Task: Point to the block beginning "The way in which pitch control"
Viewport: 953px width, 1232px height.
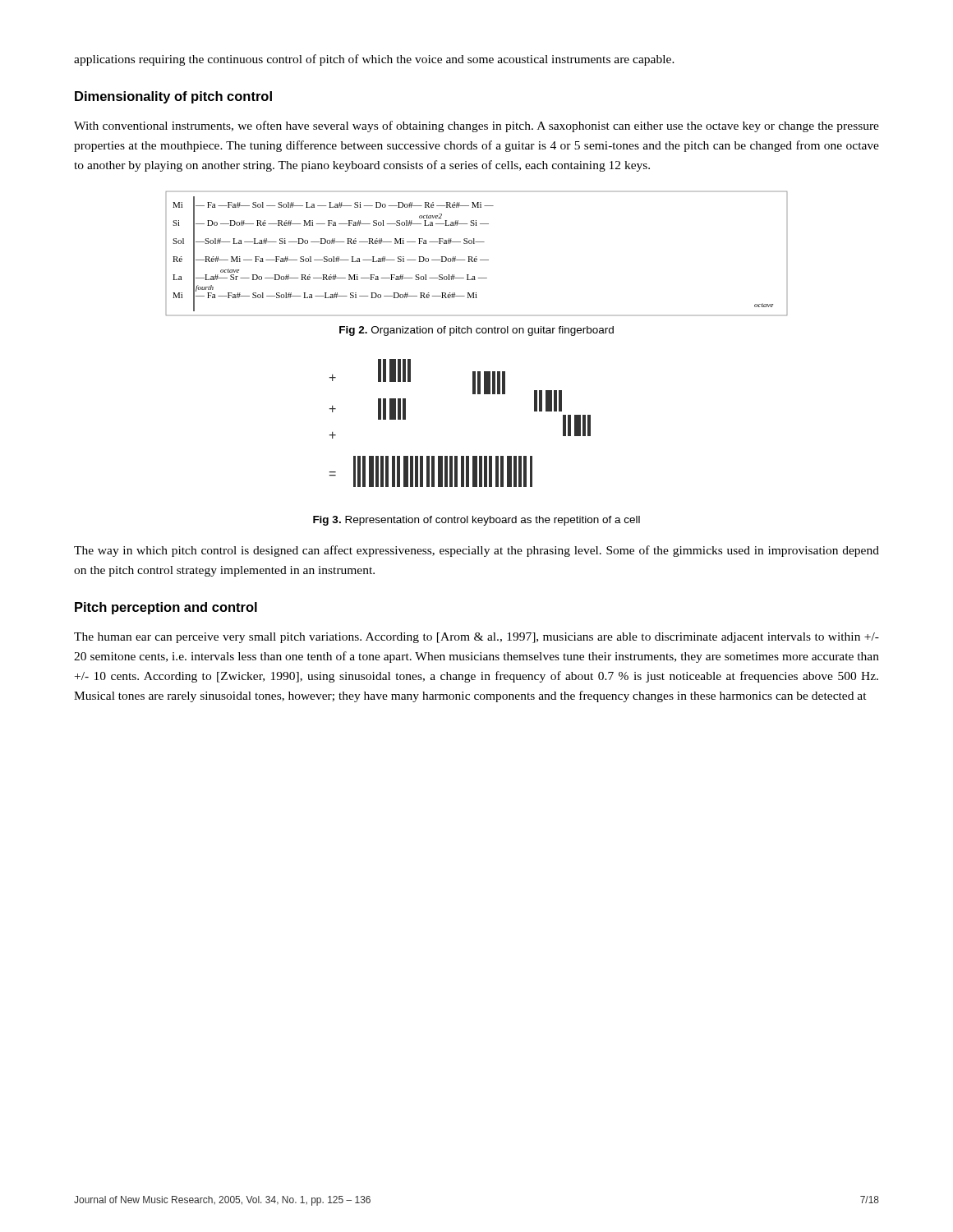Action: point(476,560)
